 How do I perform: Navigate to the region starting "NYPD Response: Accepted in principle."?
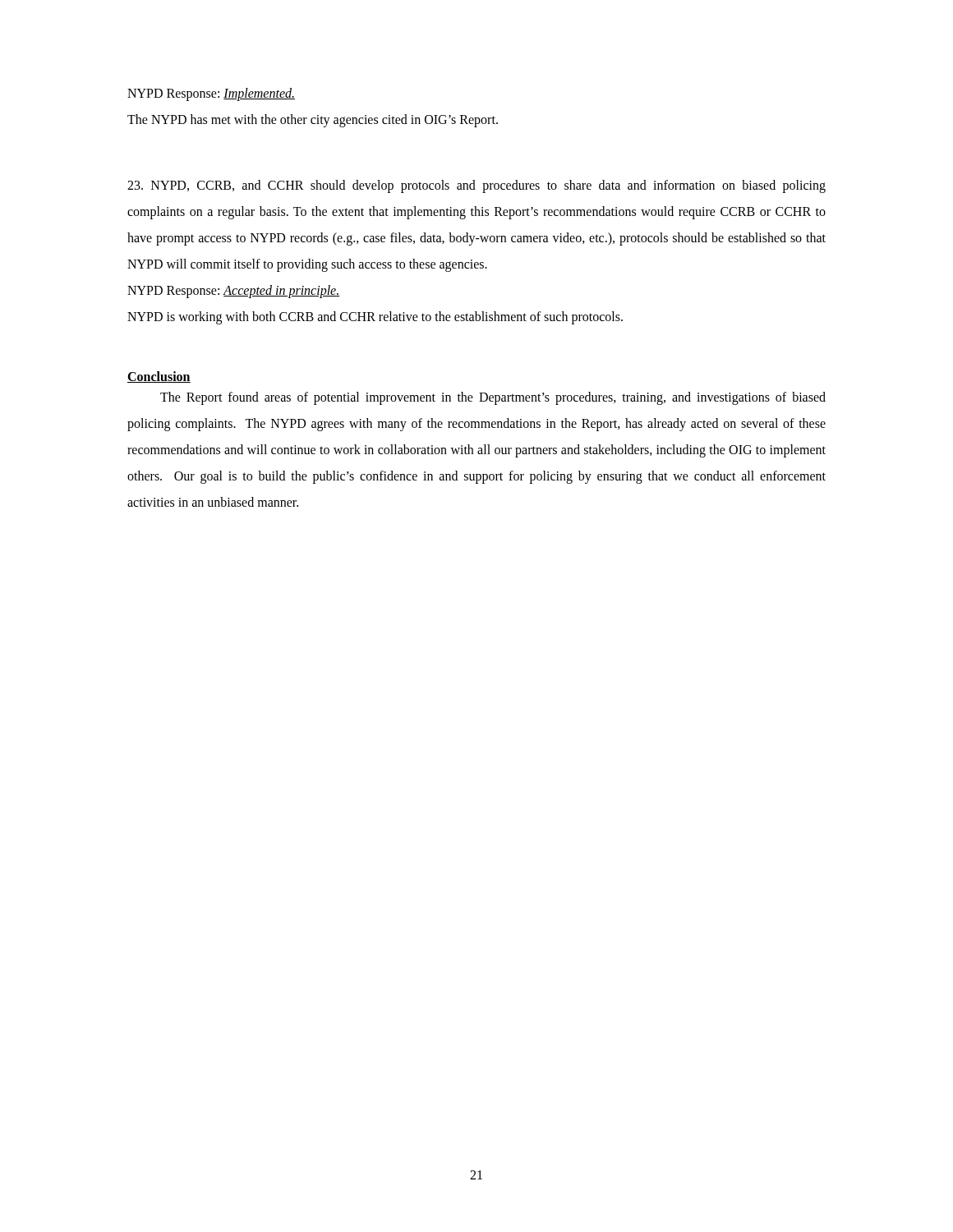point(233,290)
